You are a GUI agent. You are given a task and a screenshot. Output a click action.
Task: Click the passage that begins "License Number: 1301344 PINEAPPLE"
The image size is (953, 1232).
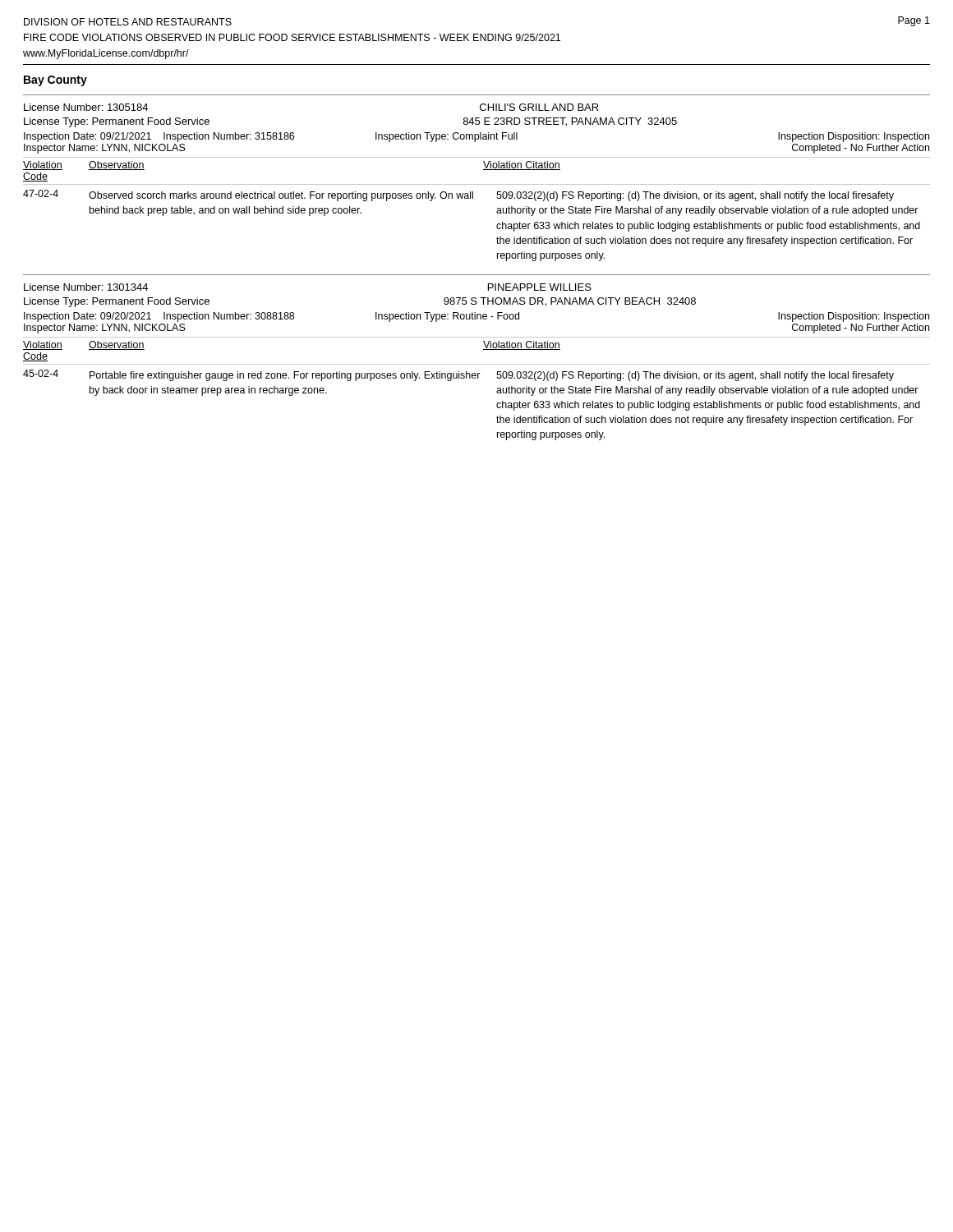tap(476, 294)
